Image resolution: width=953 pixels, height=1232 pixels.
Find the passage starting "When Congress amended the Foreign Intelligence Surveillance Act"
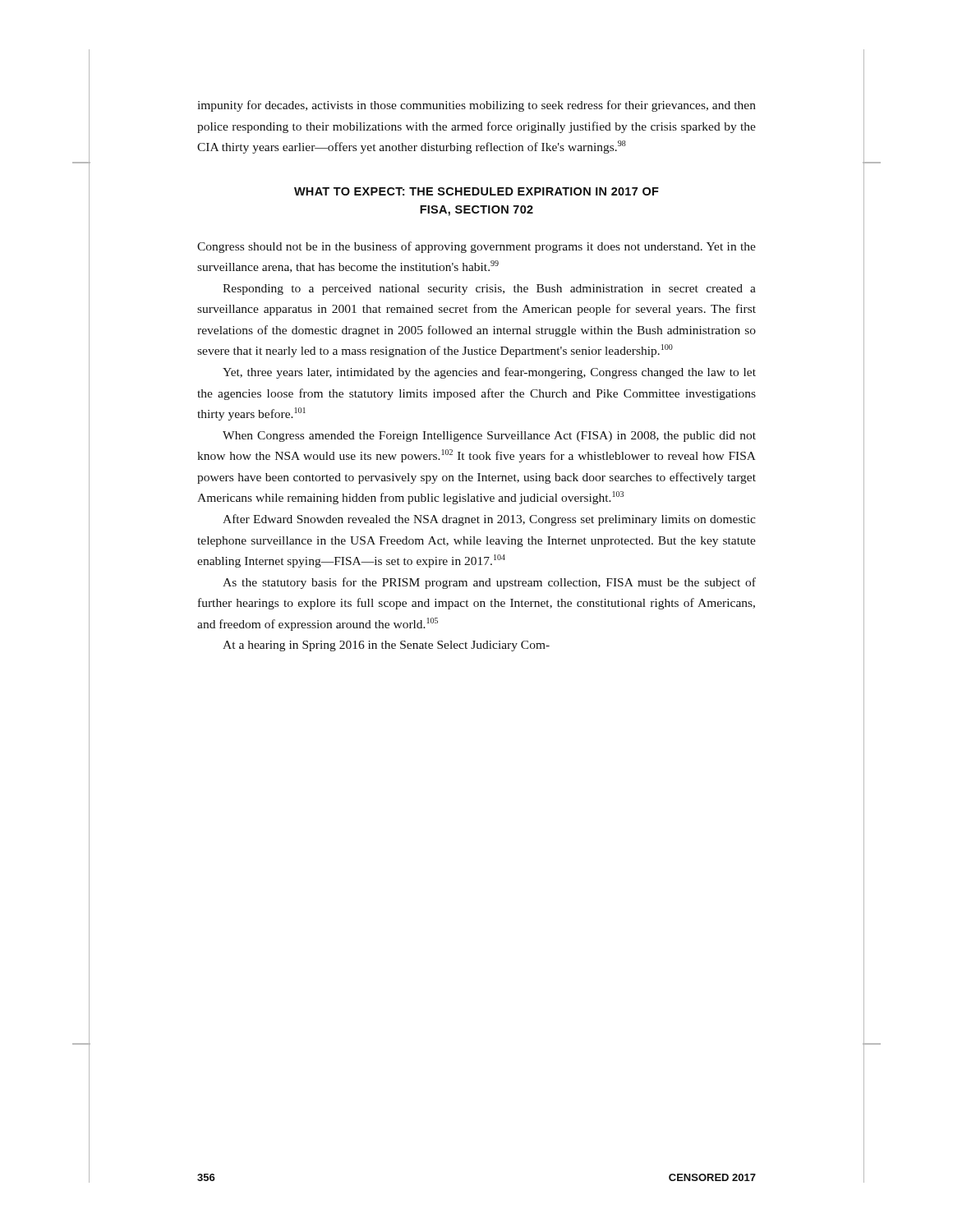[476, 466]
